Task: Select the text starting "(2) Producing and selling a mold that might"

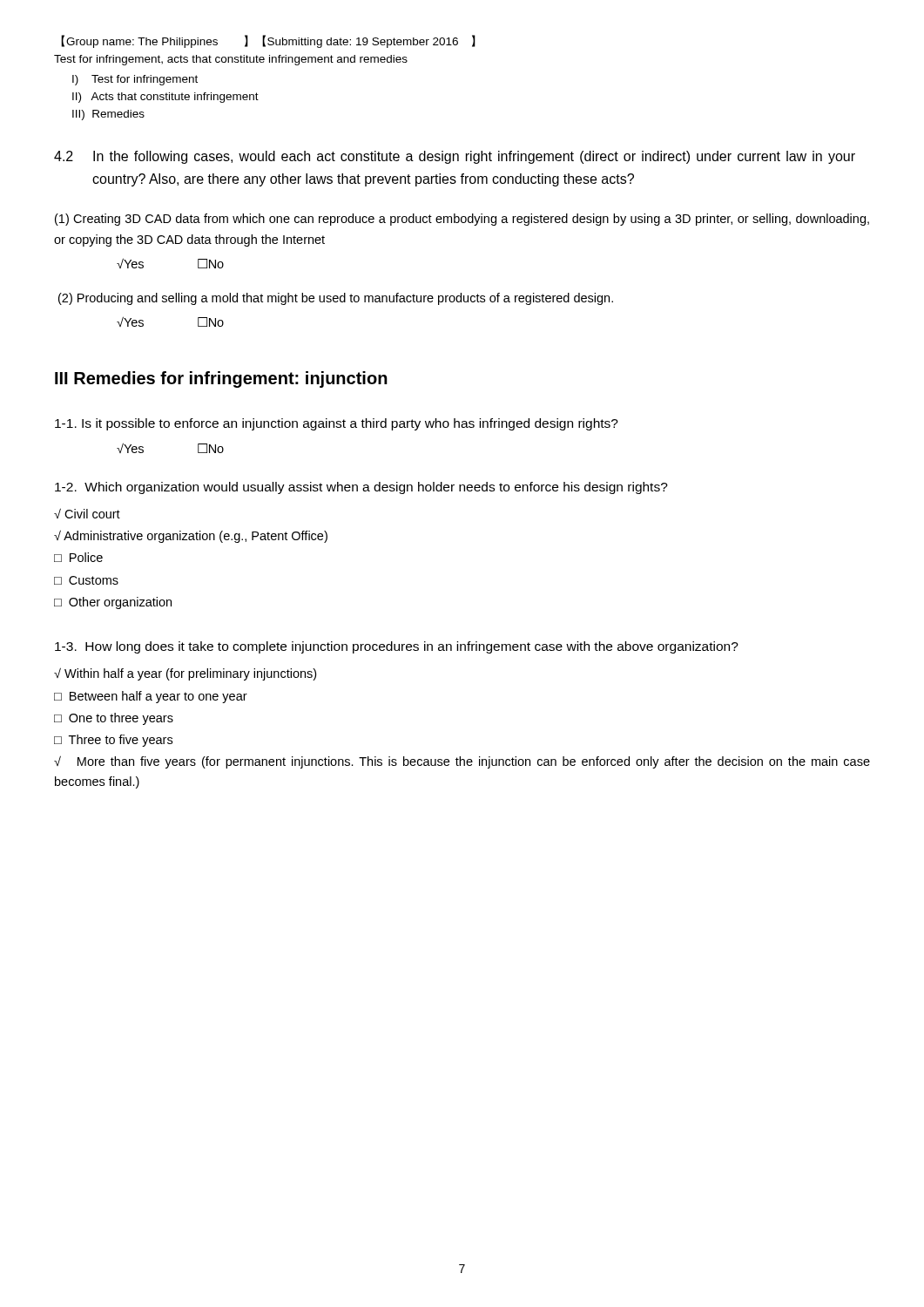Action: (x=334, y=298)
